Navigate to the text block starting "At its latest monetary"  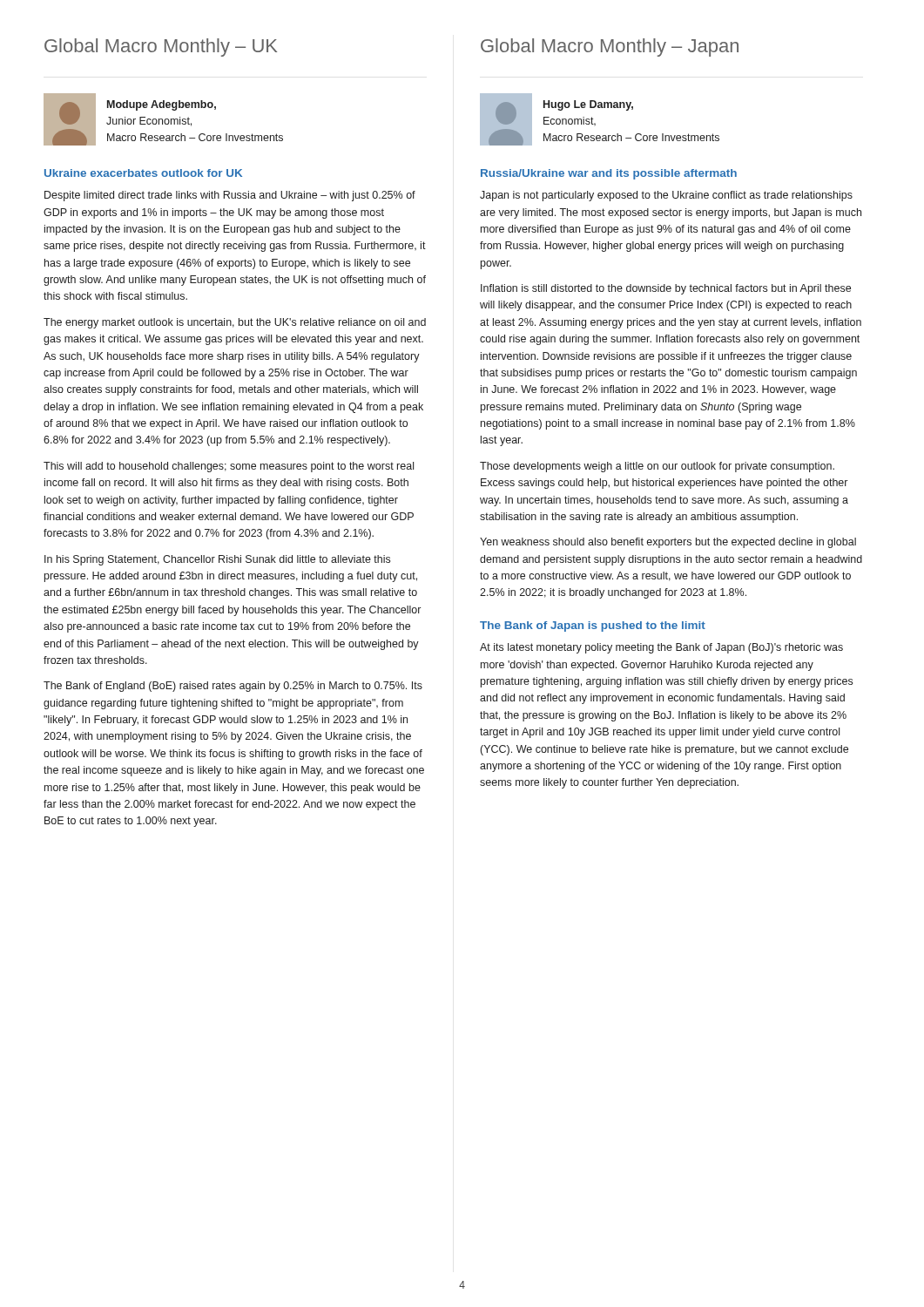pos(667,715)
